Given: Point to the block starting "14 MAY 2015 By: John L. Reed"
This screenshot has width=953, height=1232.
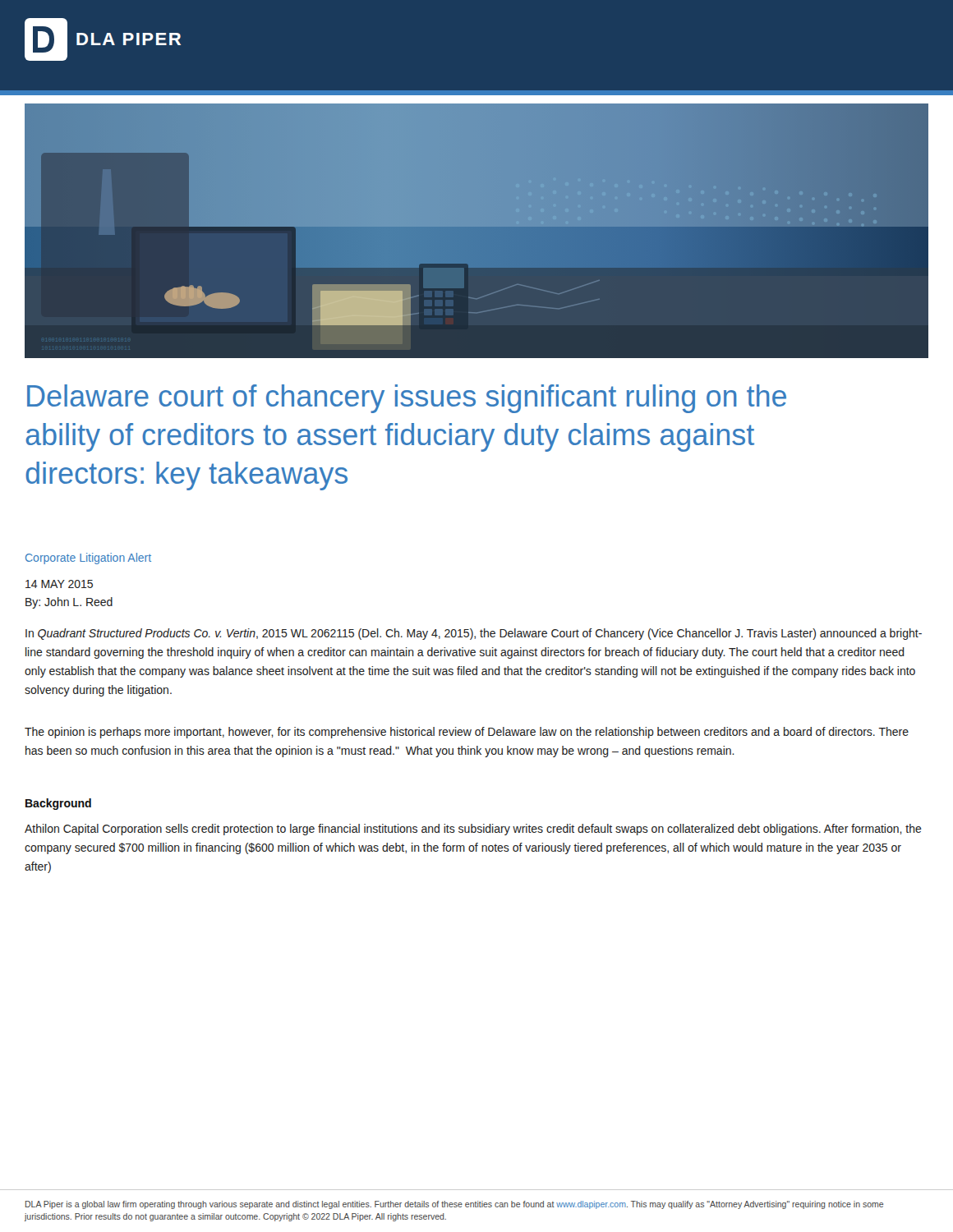Looking at the screenshot, I should pos(69,593).
